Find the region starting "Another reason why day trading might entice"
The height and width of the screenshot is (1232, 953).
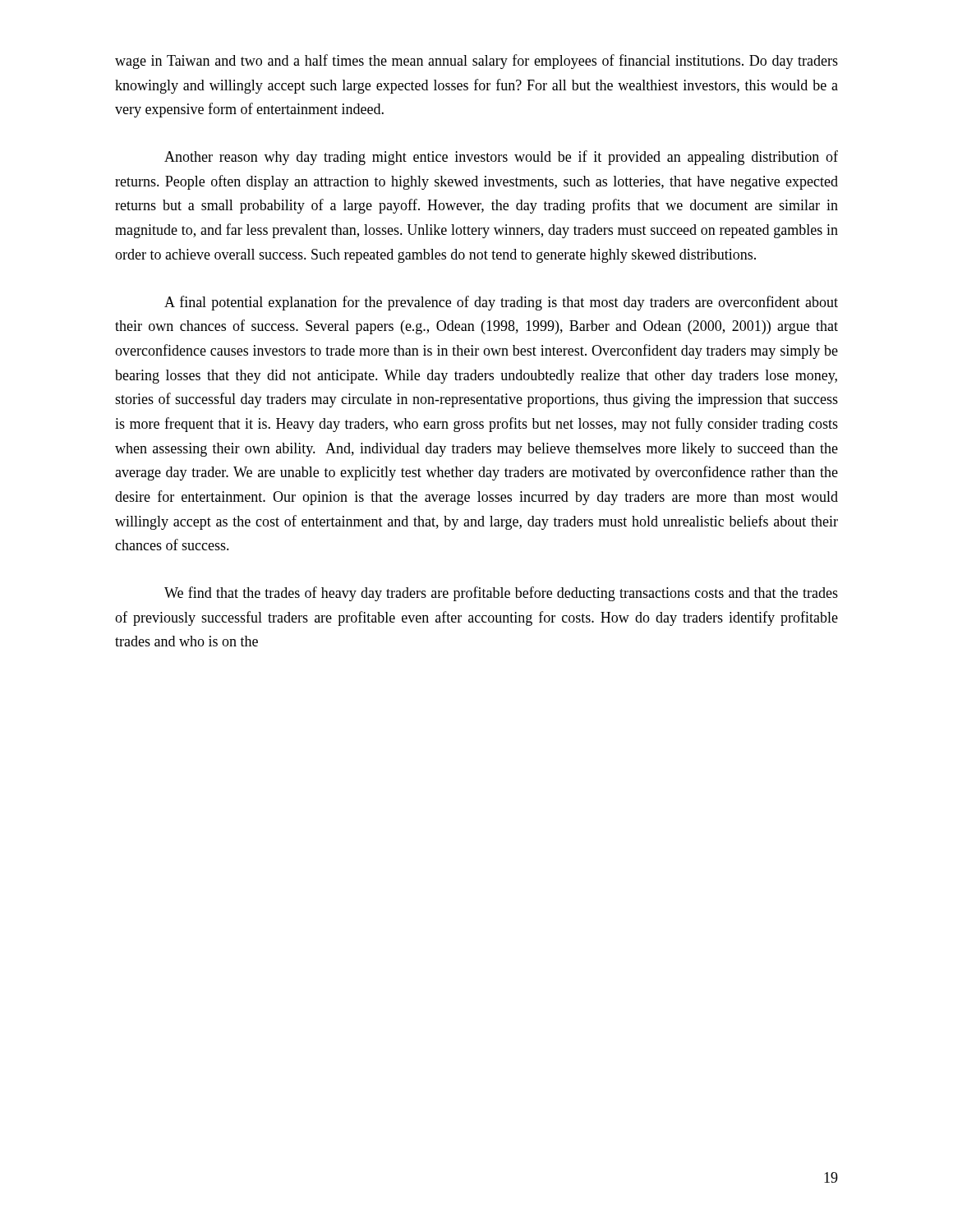click(476, 206)
